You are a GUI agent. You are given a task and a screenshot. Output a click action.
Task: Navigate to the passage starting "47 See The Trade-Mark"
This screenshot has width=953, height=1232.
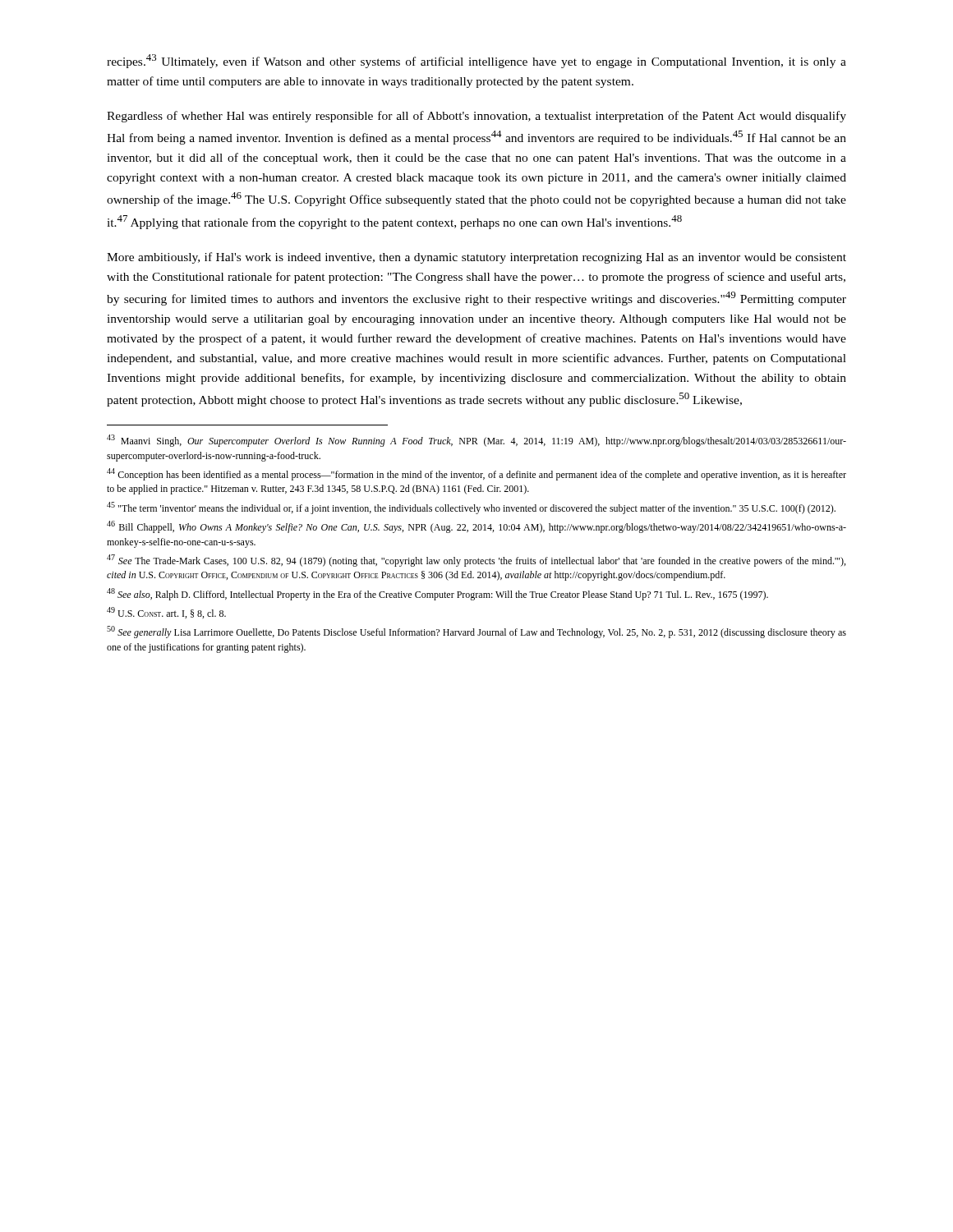pyautogui.click(x=476, y=567)
